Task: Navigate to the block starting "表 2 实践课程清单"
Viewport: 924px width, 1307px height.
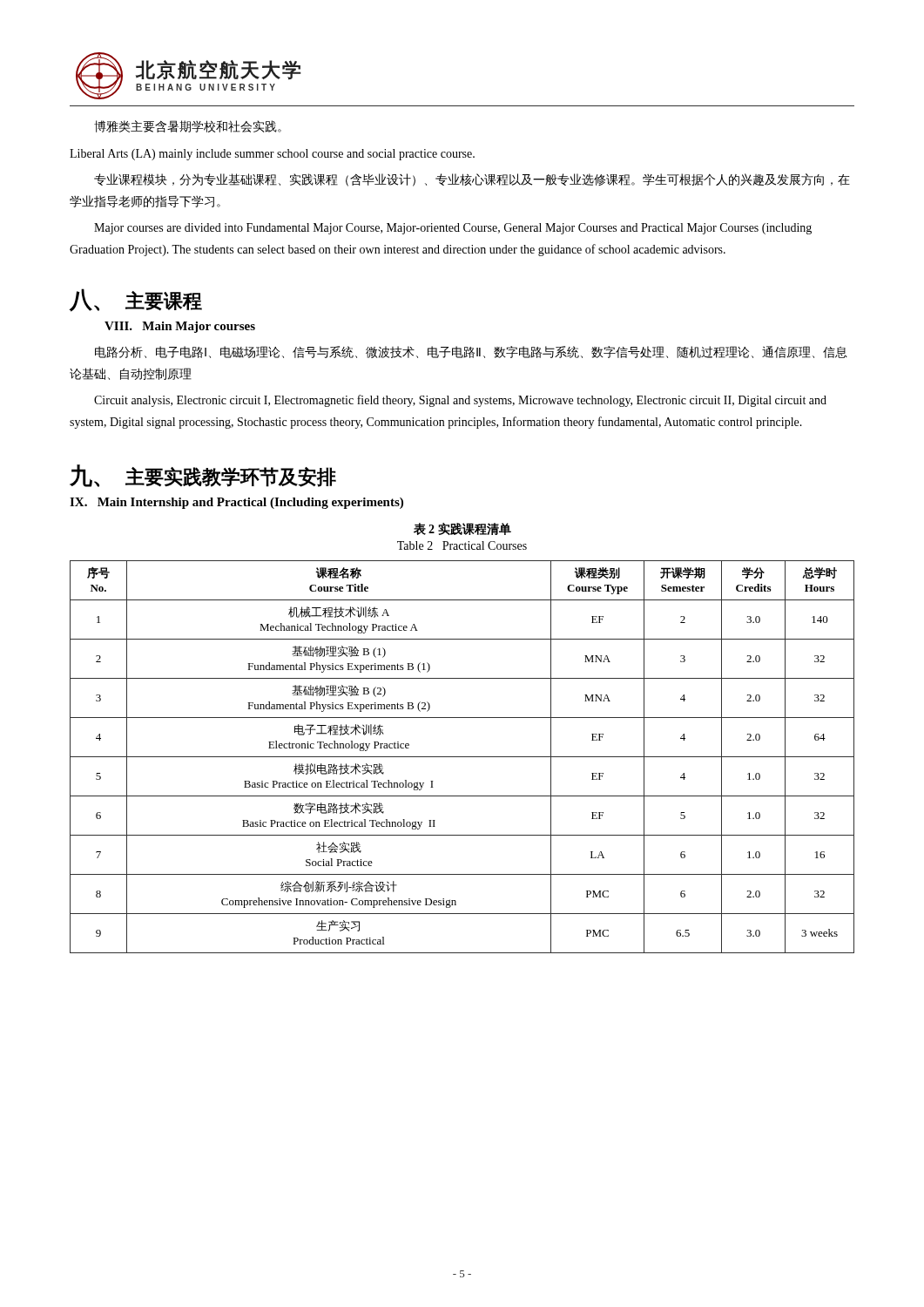Action: (x=462, y=529)
